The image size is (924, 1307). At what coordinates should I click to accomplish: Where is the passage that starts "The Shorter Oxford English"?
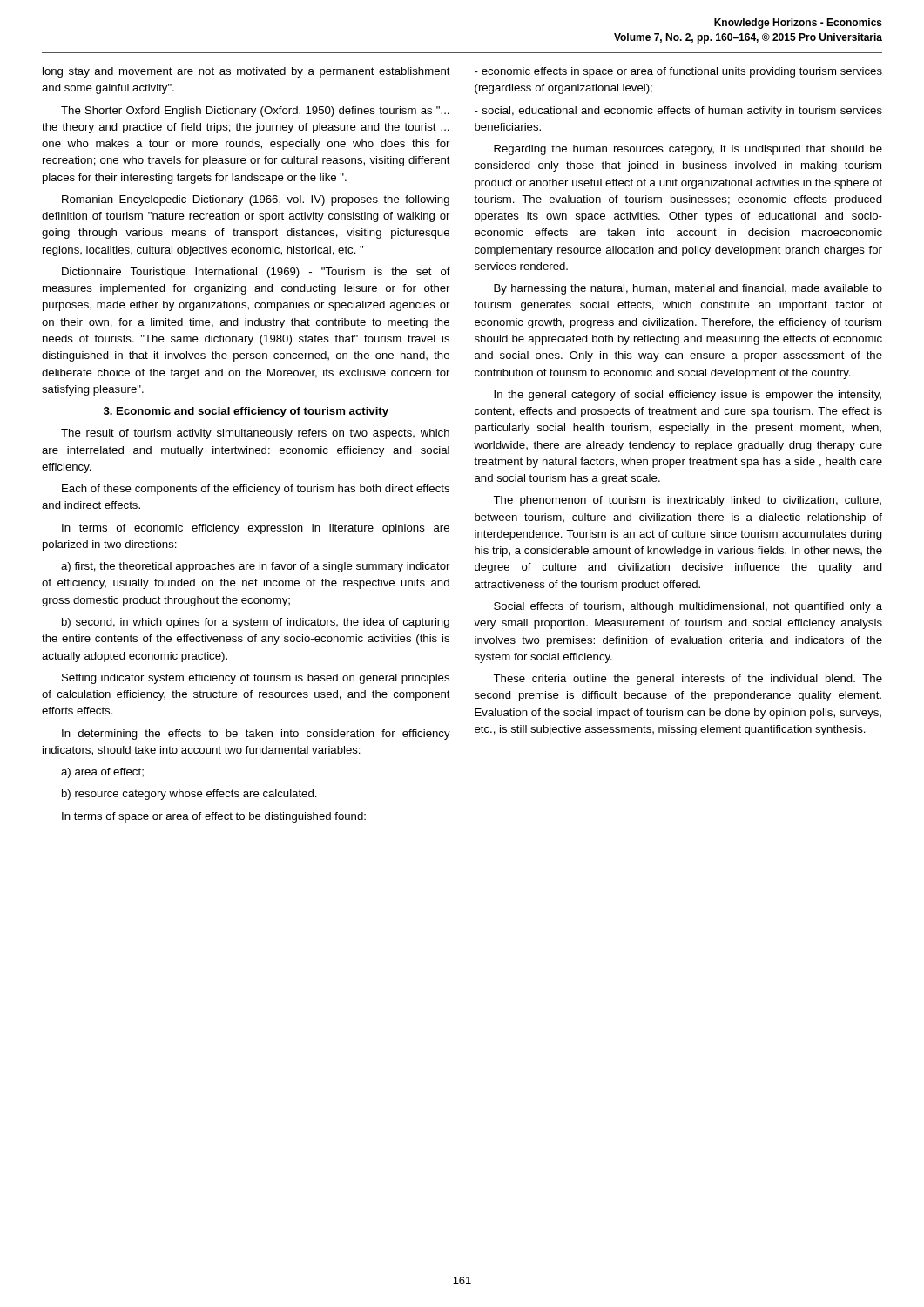click(246, 144)
